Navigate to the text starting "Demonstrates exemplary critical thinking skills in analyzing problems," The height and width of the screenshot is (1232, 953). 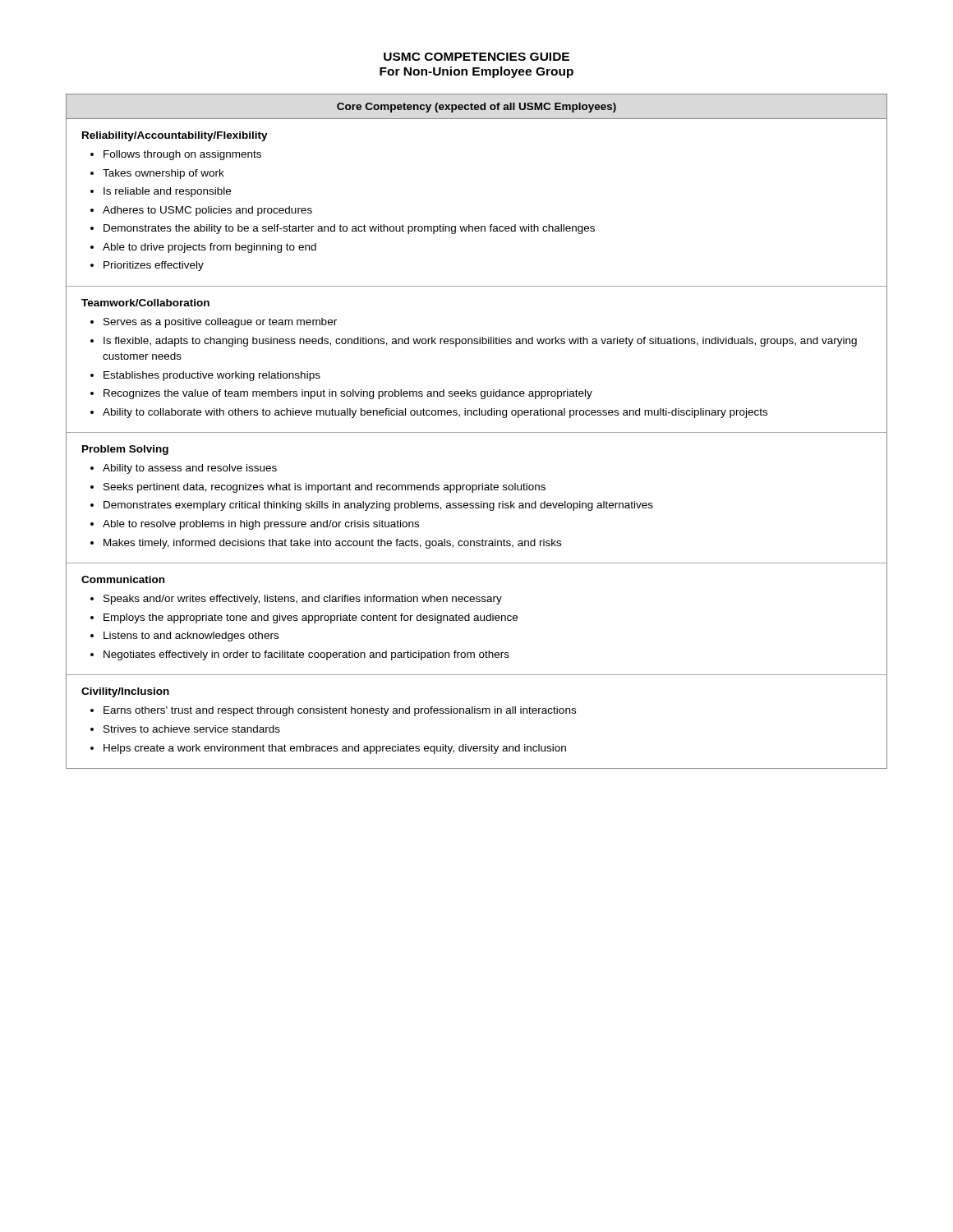tap(378, 505)
